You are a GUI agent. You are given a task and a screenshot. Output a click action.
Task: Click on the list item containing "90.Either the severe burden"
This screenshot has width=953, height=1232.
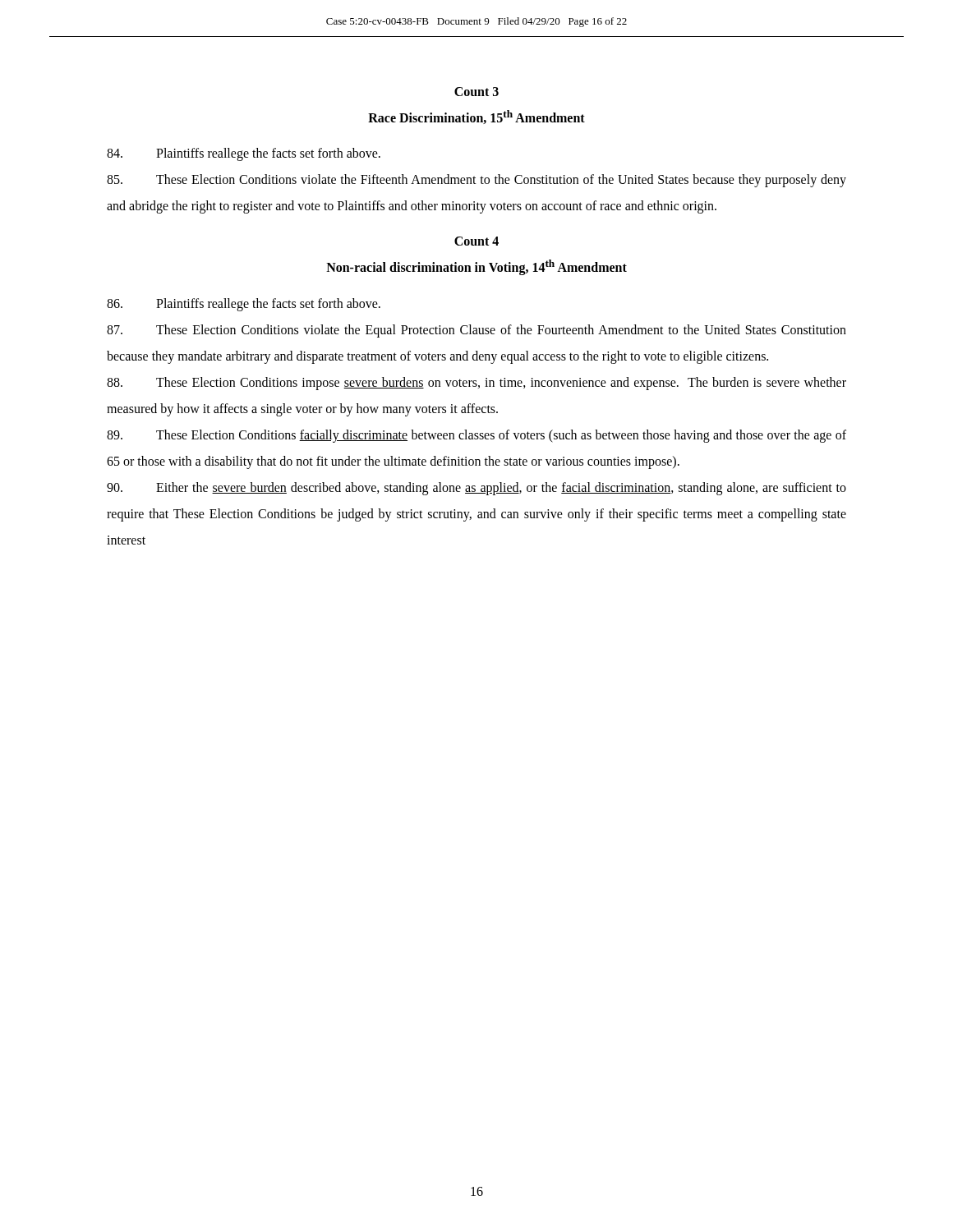(476, 511)
